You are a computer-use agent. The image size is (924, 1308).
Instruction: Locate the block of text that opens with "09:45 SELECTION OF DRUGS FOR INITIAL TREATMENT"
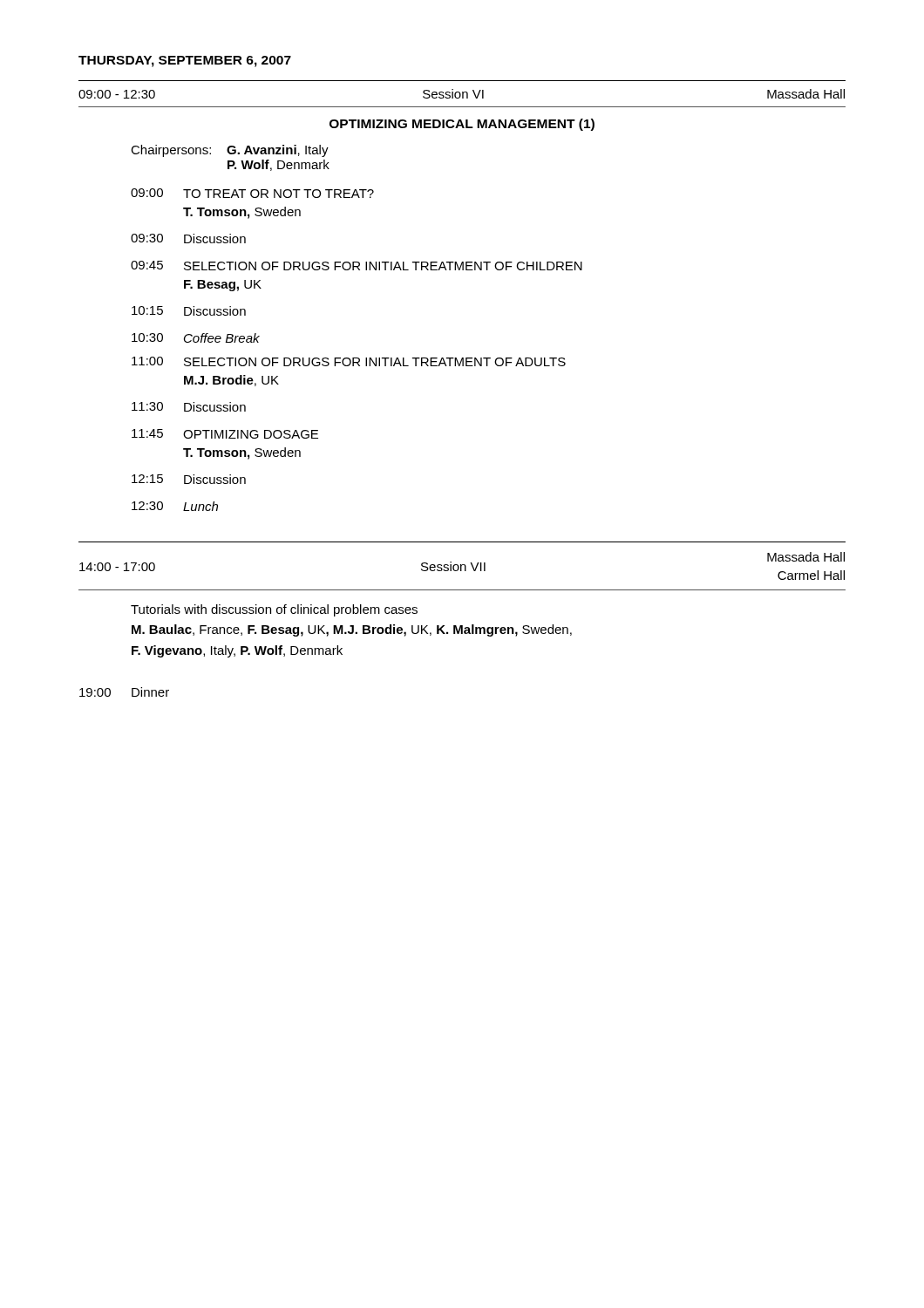click(x=357, y=275)
